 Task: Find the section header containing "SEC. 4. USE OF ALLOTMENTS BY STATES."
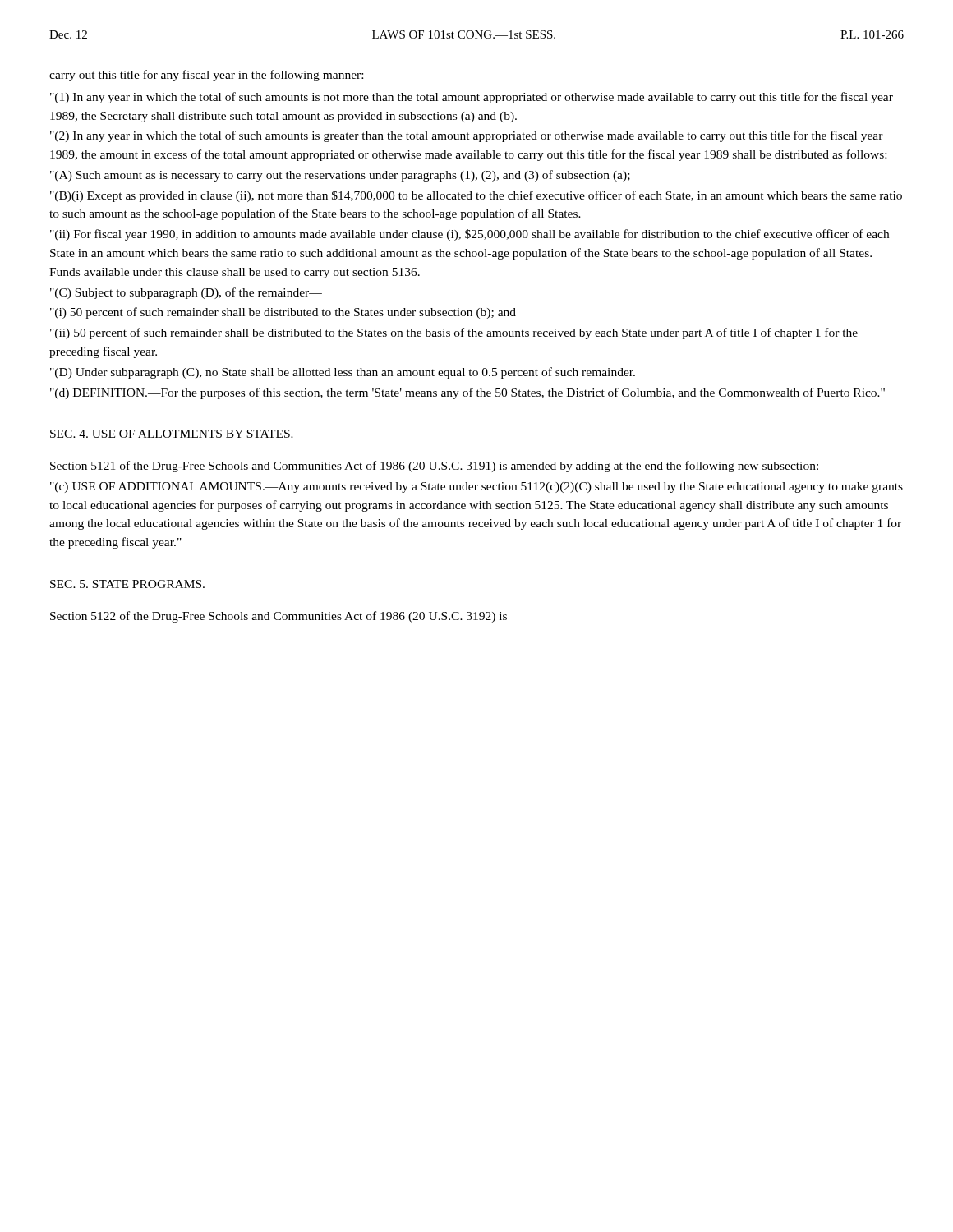171,433
